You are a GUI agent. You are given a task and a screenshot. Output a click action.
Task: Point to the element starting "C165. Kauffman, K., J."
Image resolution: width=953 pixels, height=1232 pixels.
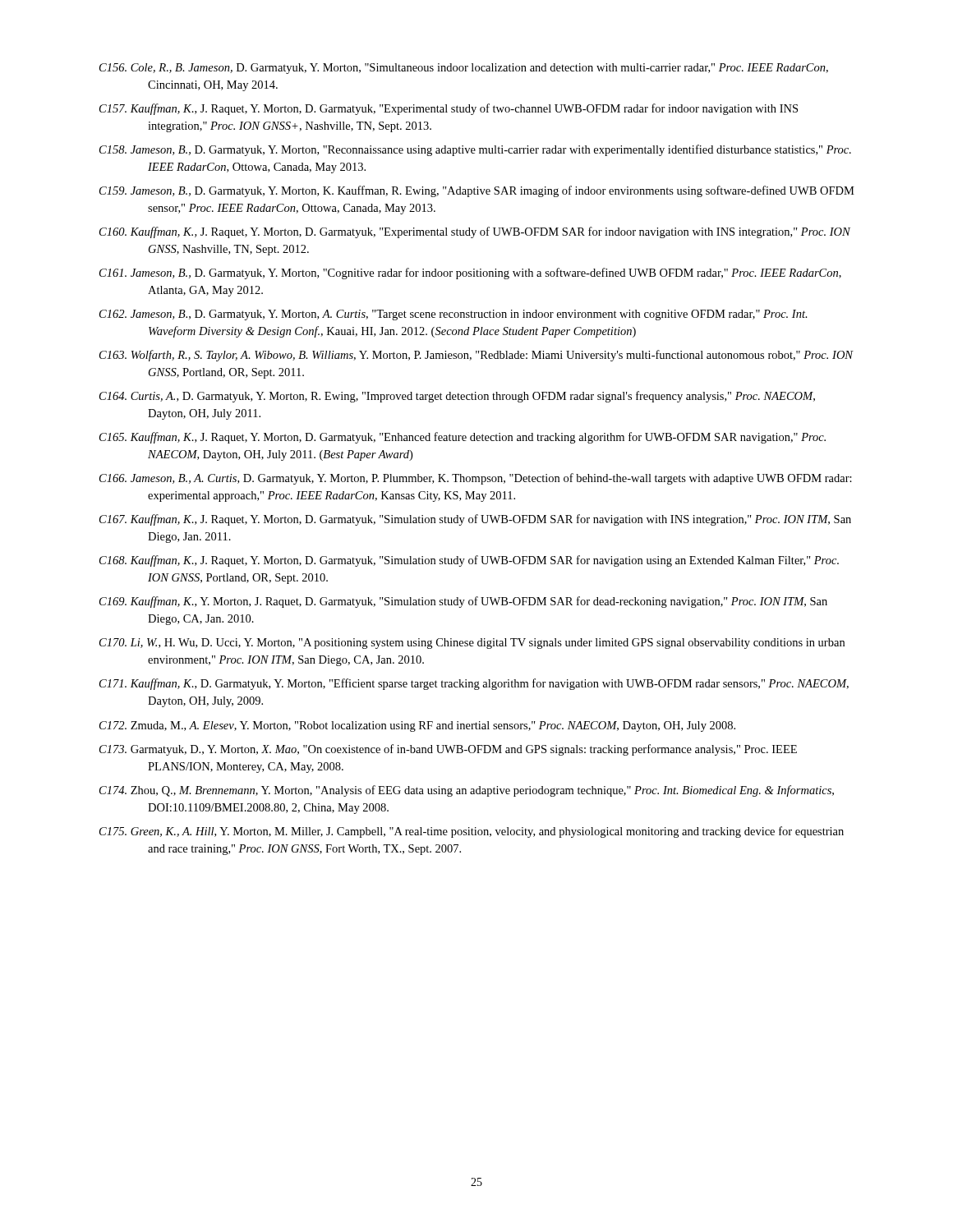pyautogui.click(x=463, y=446)
